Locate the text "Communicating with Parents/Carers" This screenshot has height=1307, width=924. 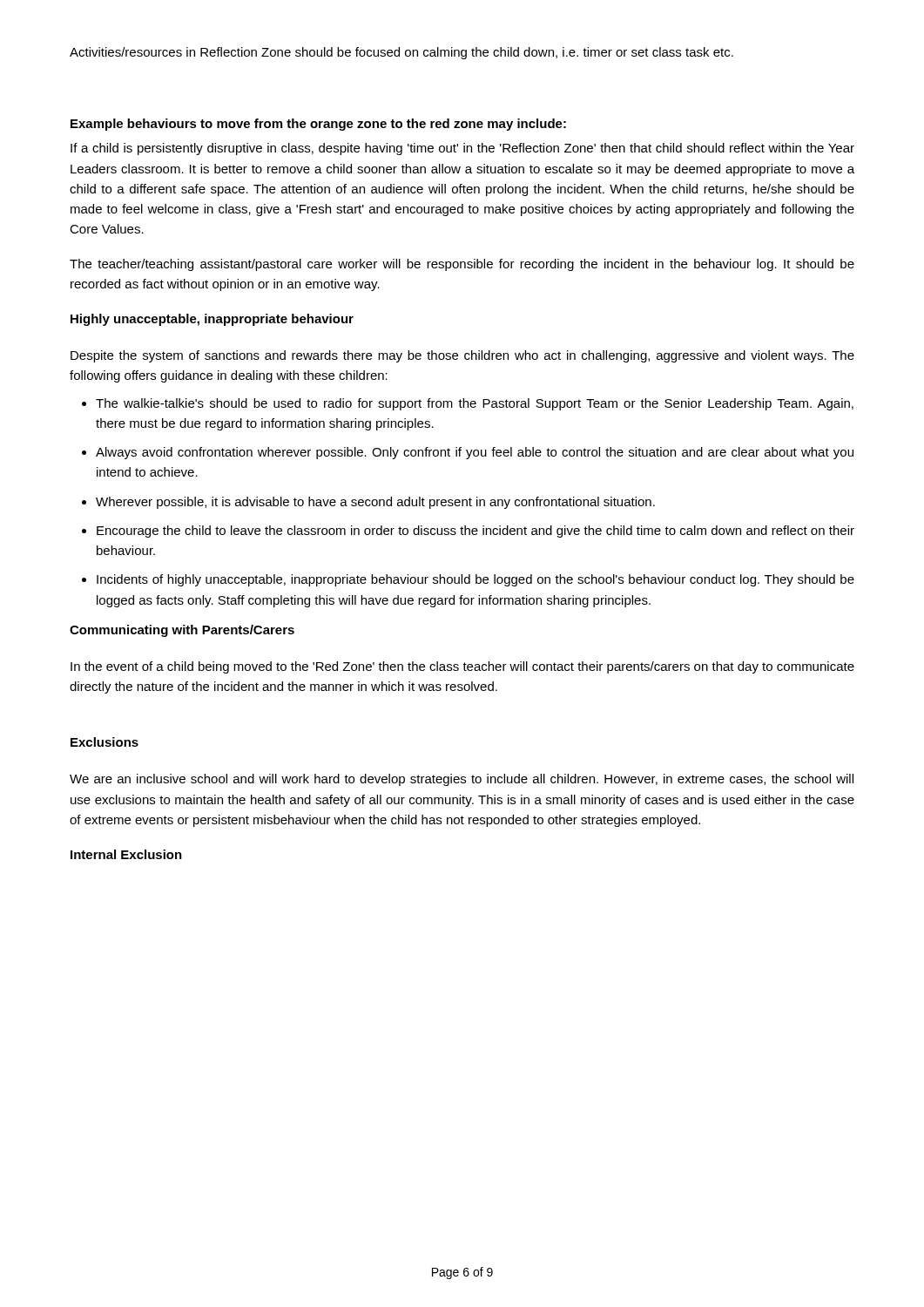(x=182, y=629)
